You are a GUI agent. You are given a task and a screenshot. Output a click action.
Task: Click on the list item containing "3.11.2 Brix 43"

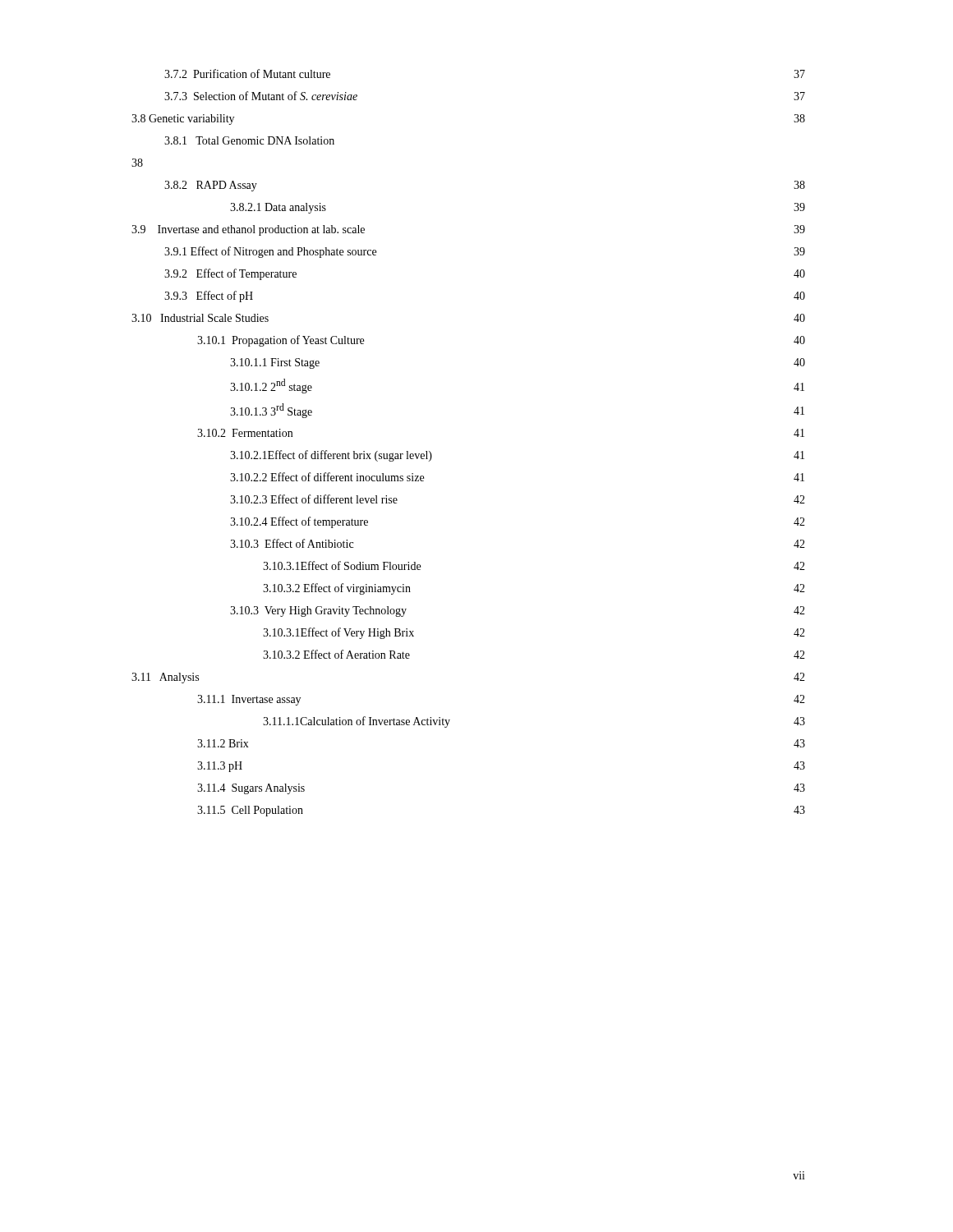(223, 744)
